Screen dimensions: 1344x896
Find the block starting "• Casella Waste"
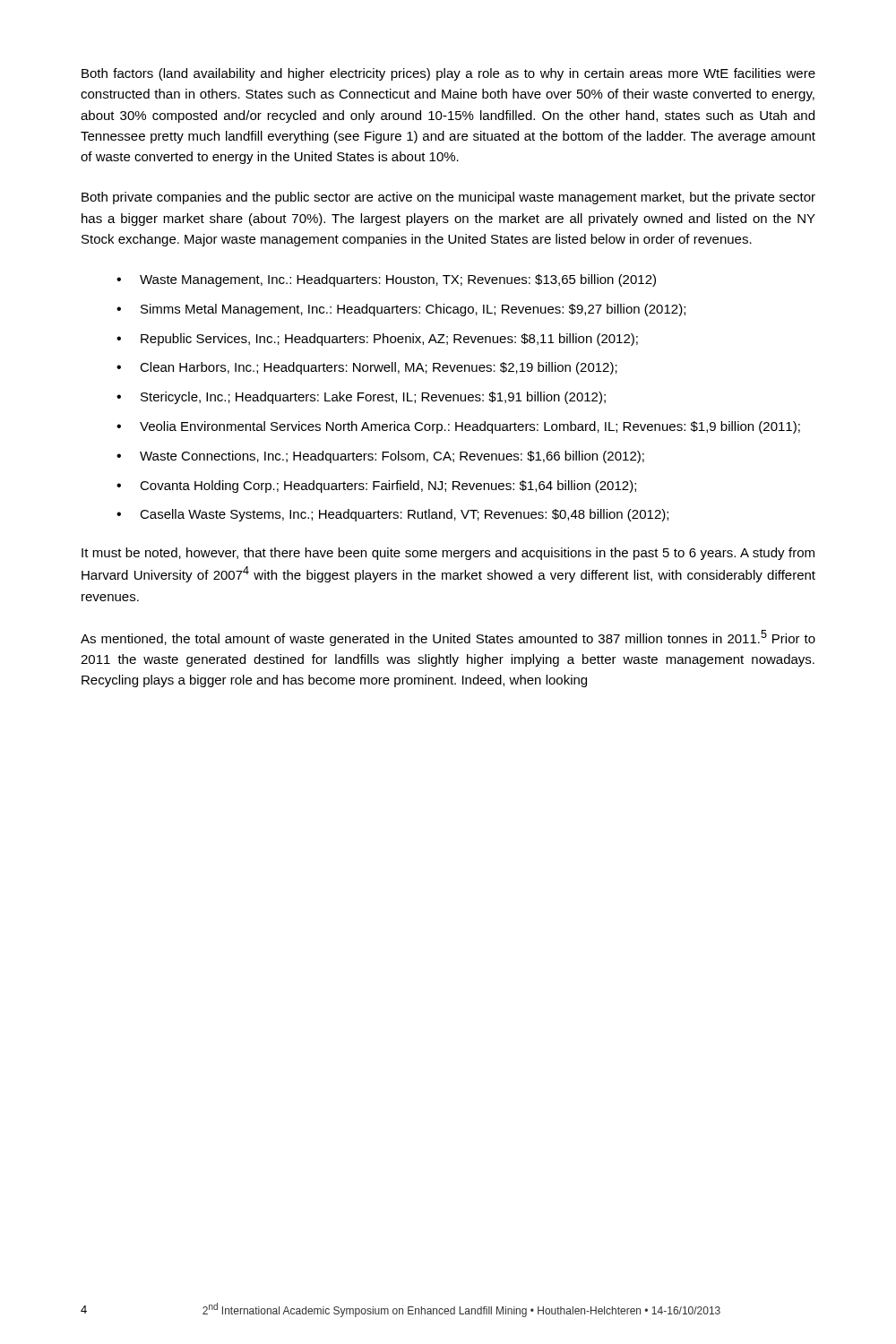(466, 515)
